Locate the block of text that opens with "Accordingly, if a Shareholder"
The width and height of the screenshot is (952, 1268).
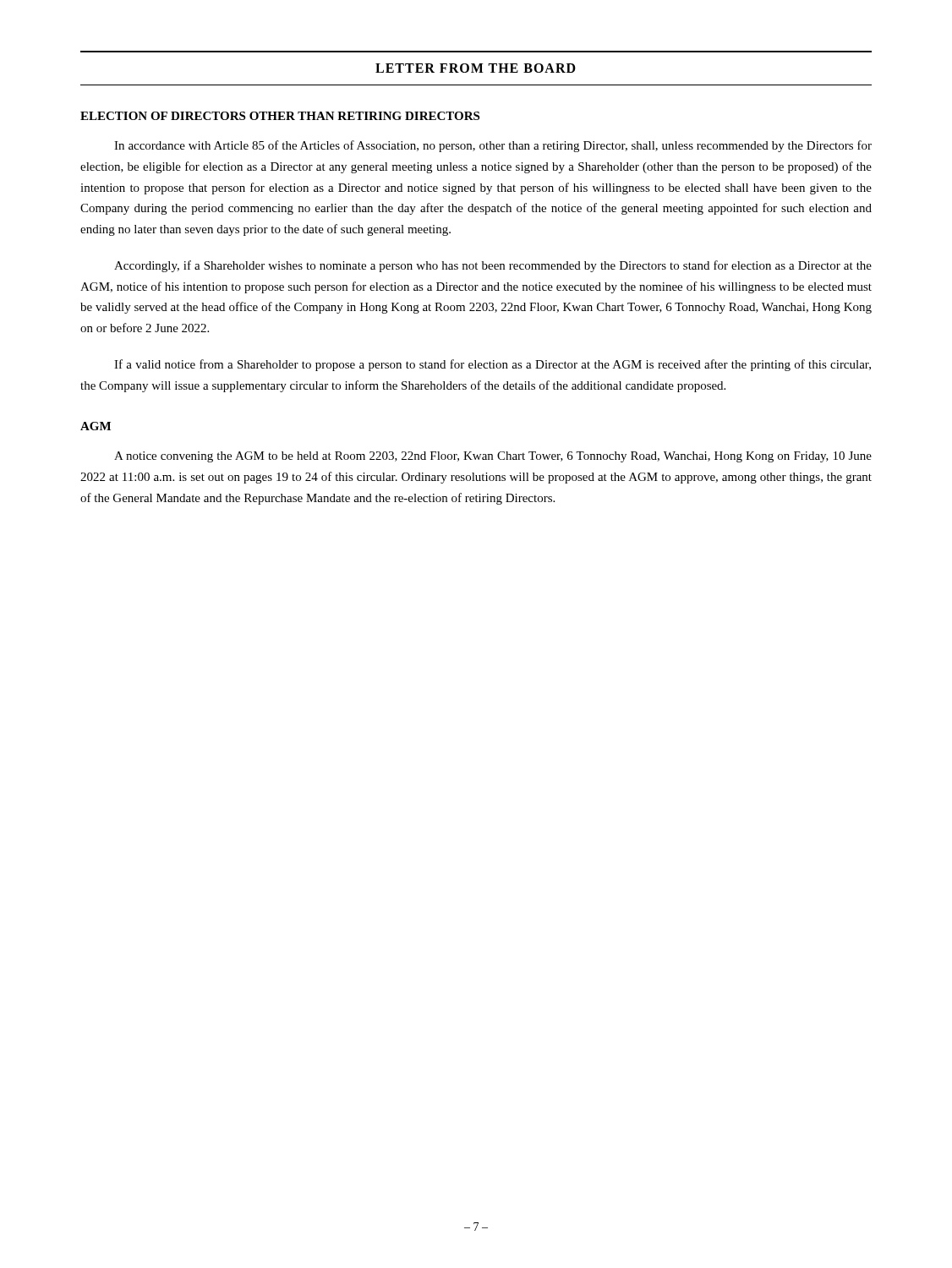[476, 297]
